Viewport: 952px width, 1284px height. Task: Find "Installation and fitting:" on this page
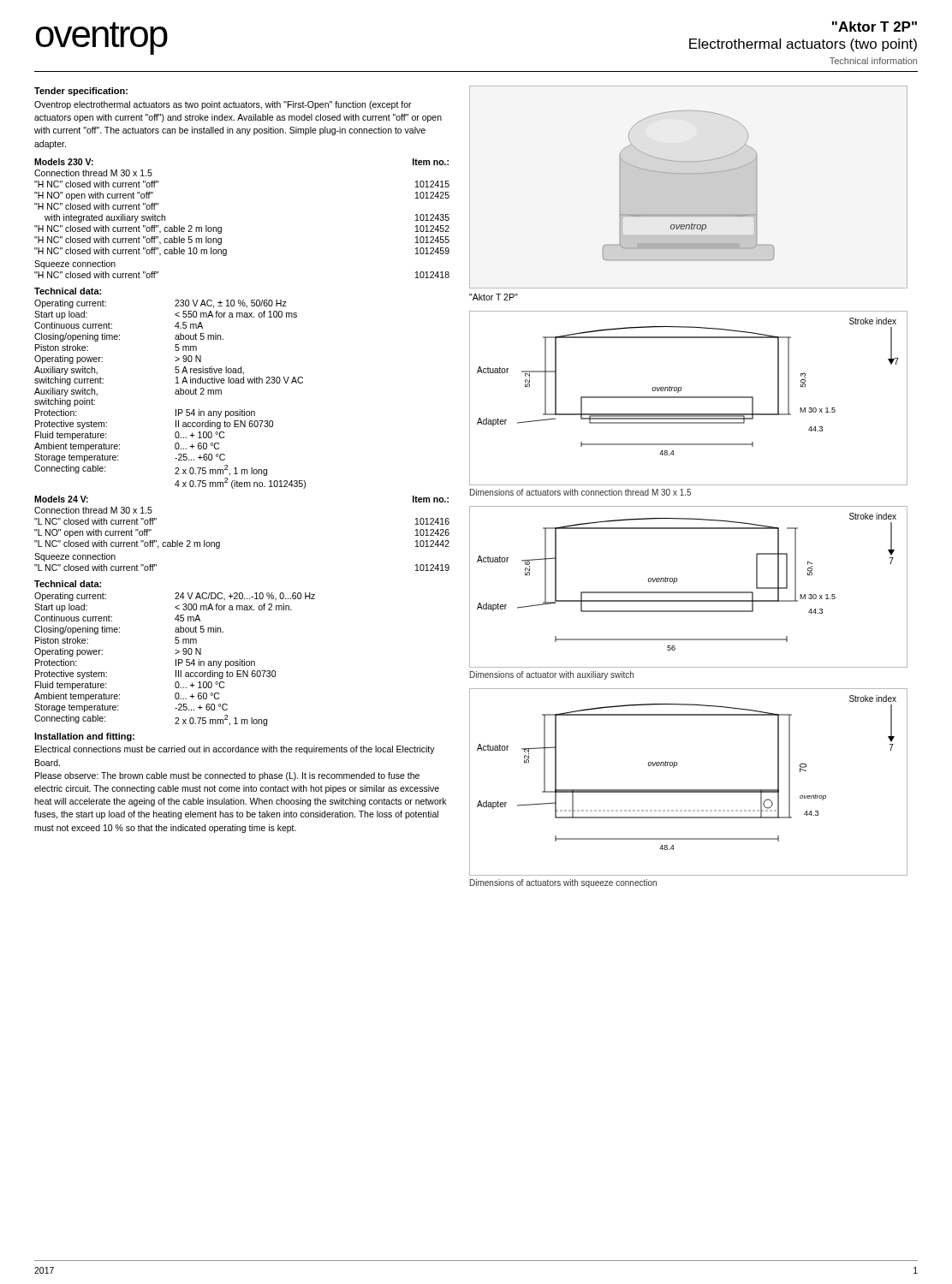tap(85, 737)
